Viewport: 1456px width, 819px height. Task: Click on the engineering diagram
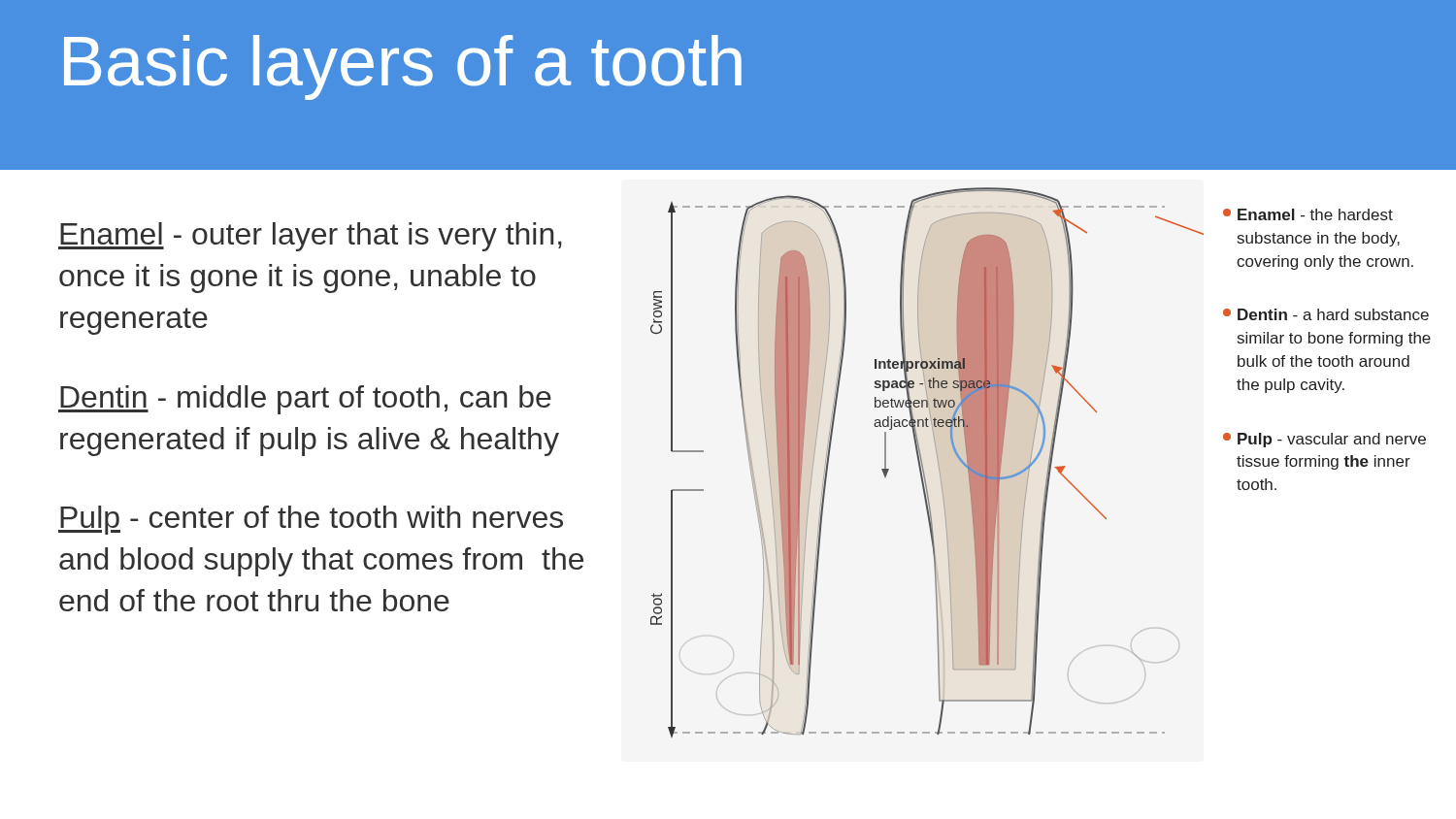point(912,471)
